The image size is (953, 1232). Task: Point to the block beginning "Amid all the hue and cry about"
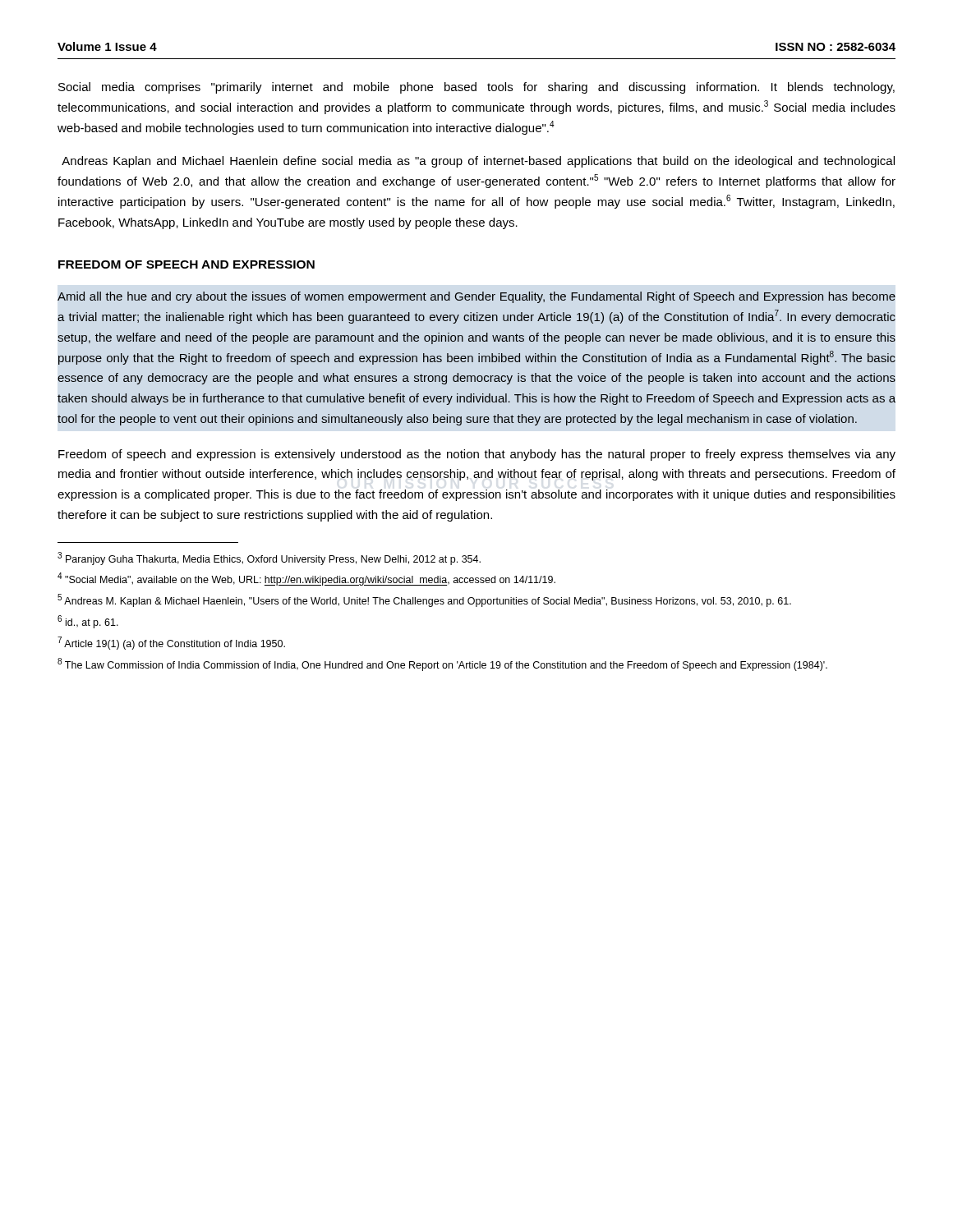[476, 357]
